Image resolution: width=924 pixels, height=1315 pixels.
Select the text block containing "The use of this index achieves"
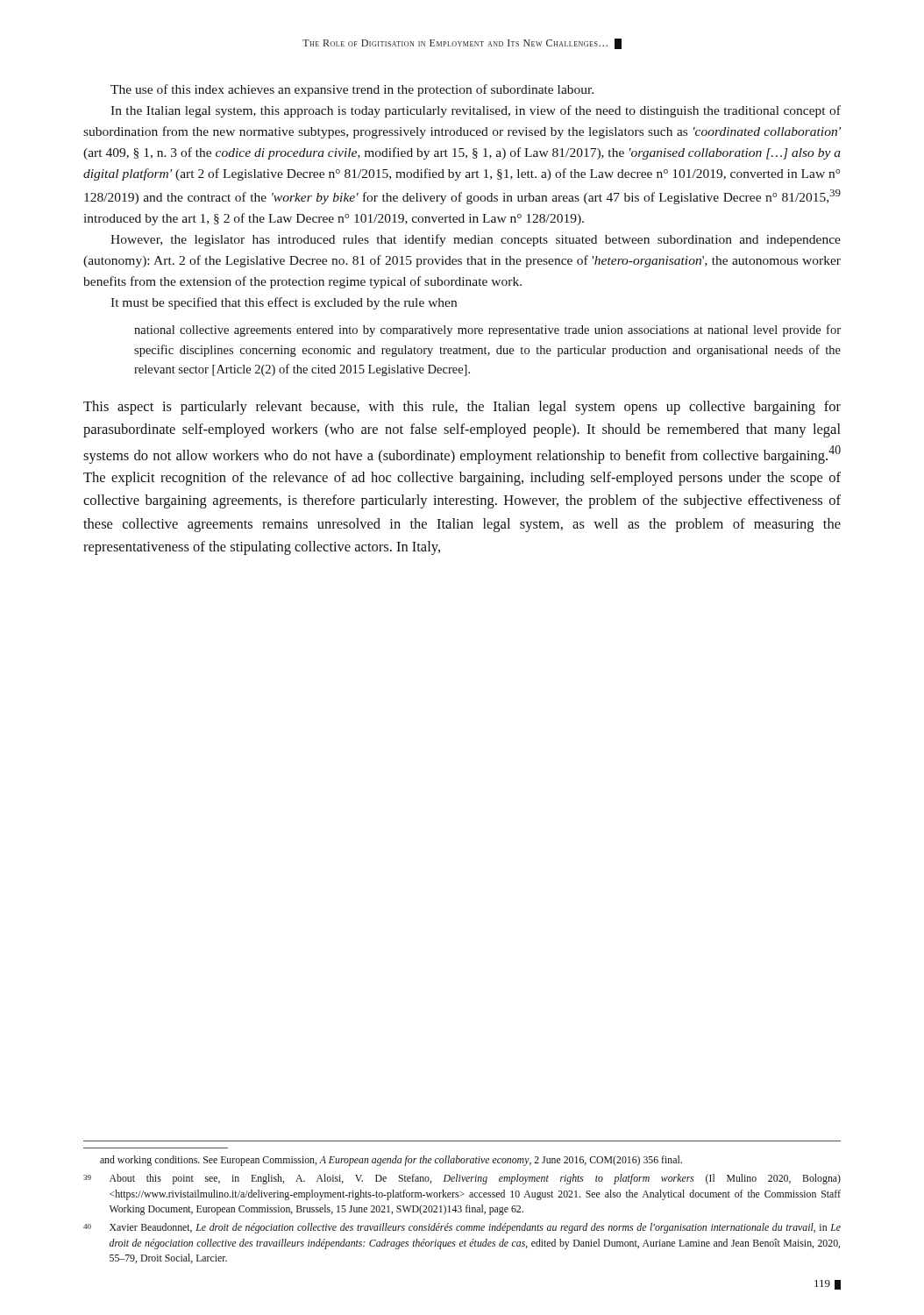353,89
